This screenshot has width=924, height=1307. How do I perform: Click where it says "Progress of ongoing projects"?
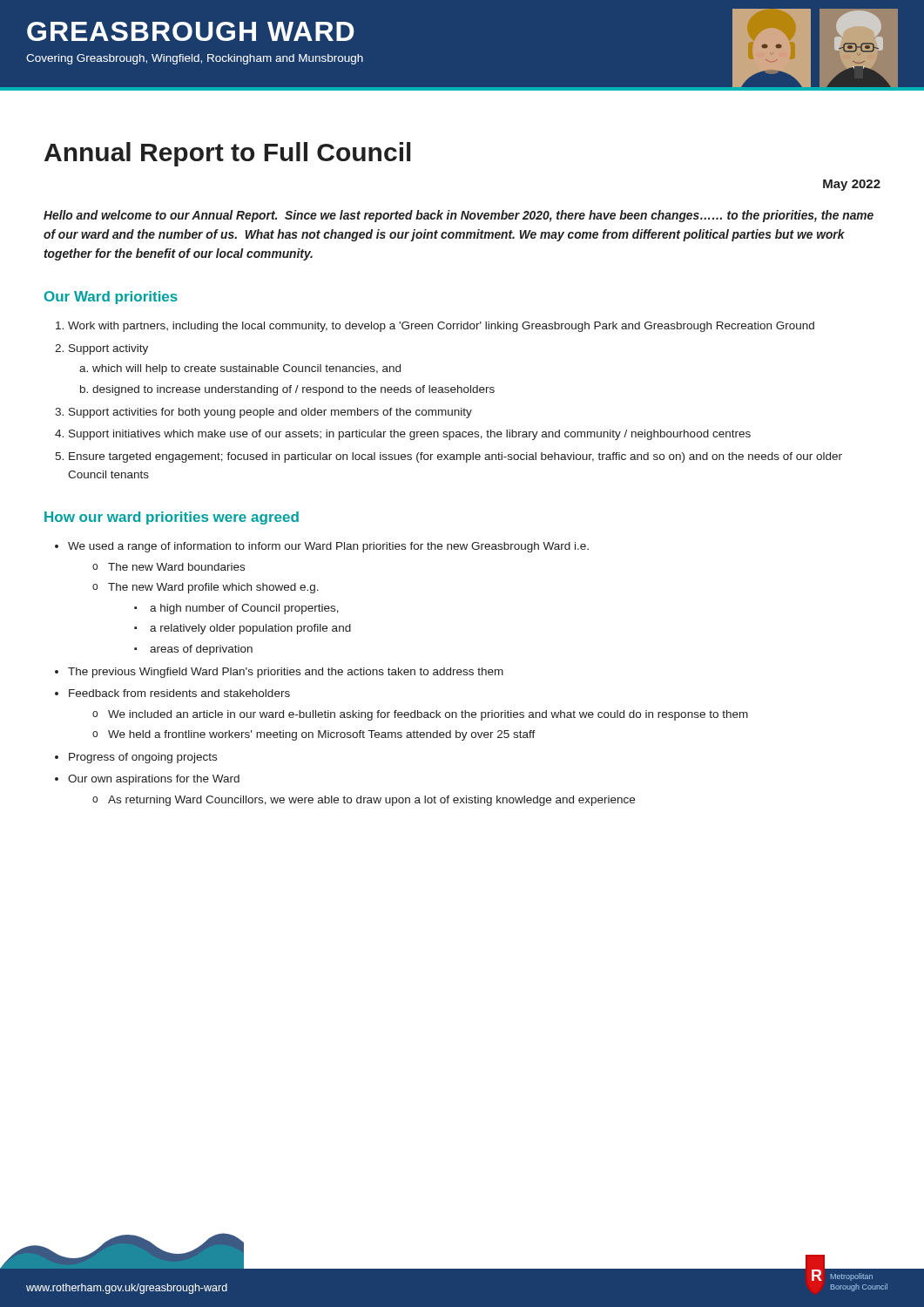tap(143, 758)
